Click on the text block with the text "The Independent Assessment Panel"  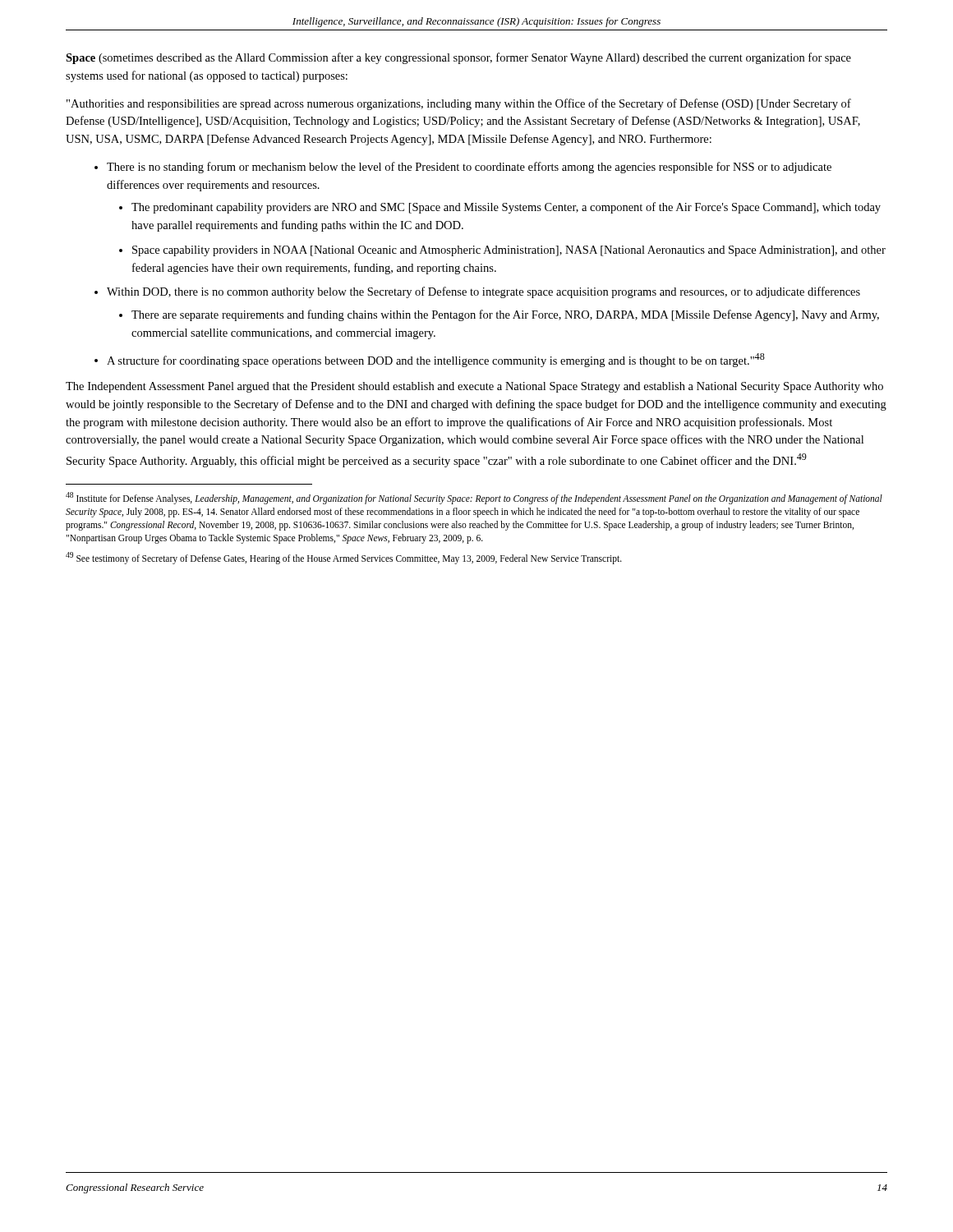point(476,424)
